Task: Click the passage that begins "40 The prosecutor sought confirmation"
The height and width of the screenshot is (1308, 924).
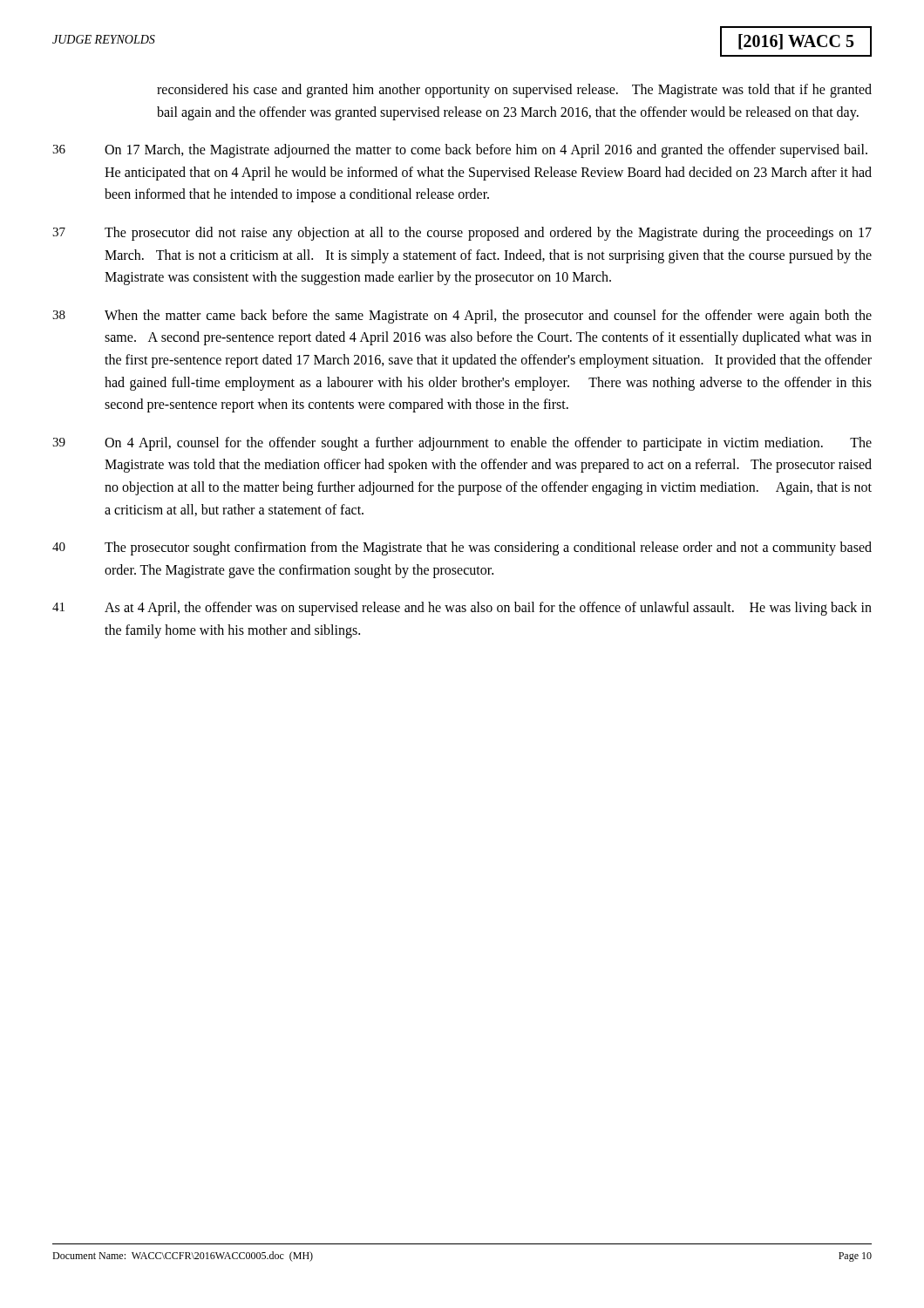Action: [462, 559]
